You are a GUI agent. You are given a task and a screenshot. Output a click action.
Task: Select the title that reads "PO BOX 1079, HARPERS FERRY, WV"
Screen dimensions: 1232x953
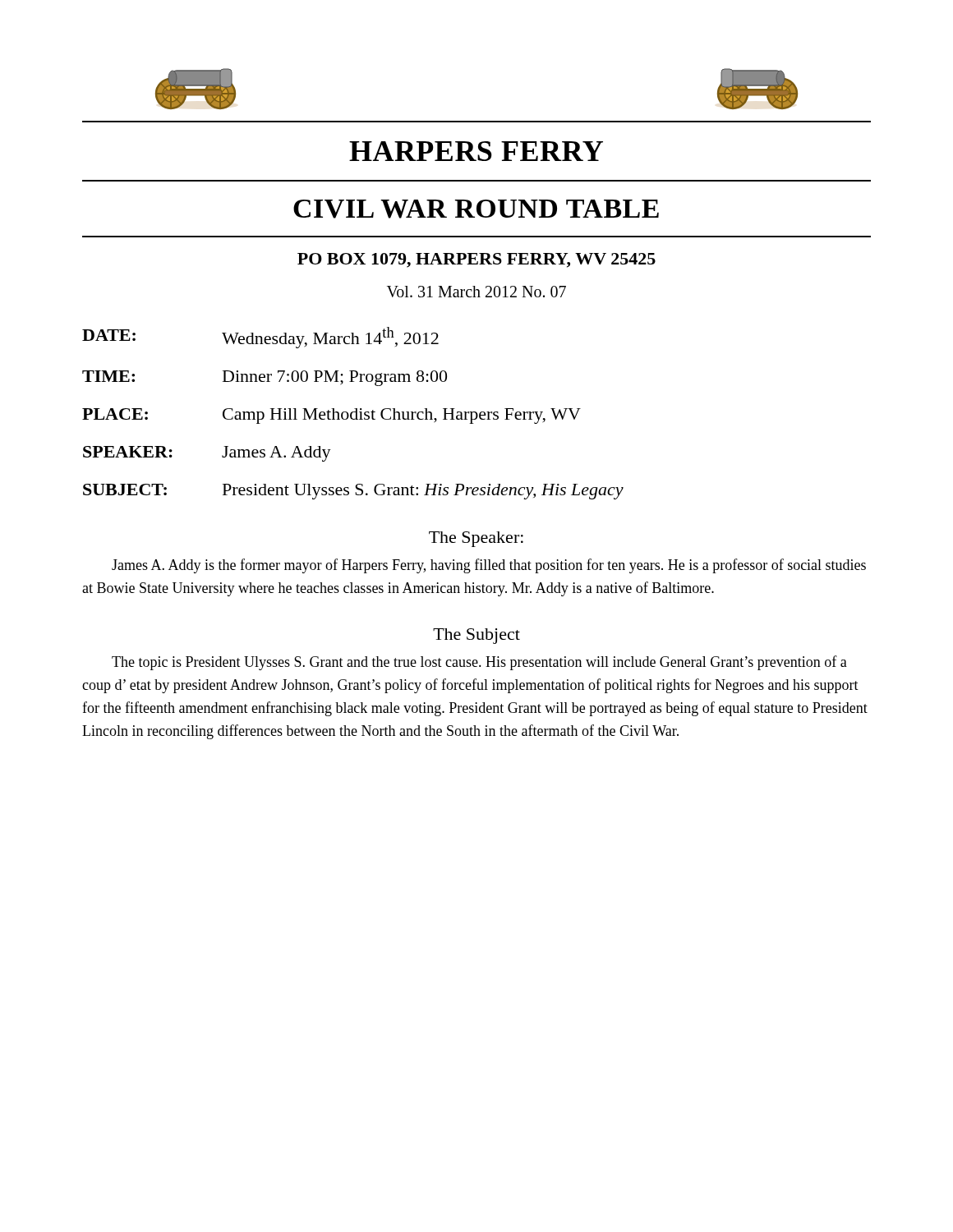[476, 258]
